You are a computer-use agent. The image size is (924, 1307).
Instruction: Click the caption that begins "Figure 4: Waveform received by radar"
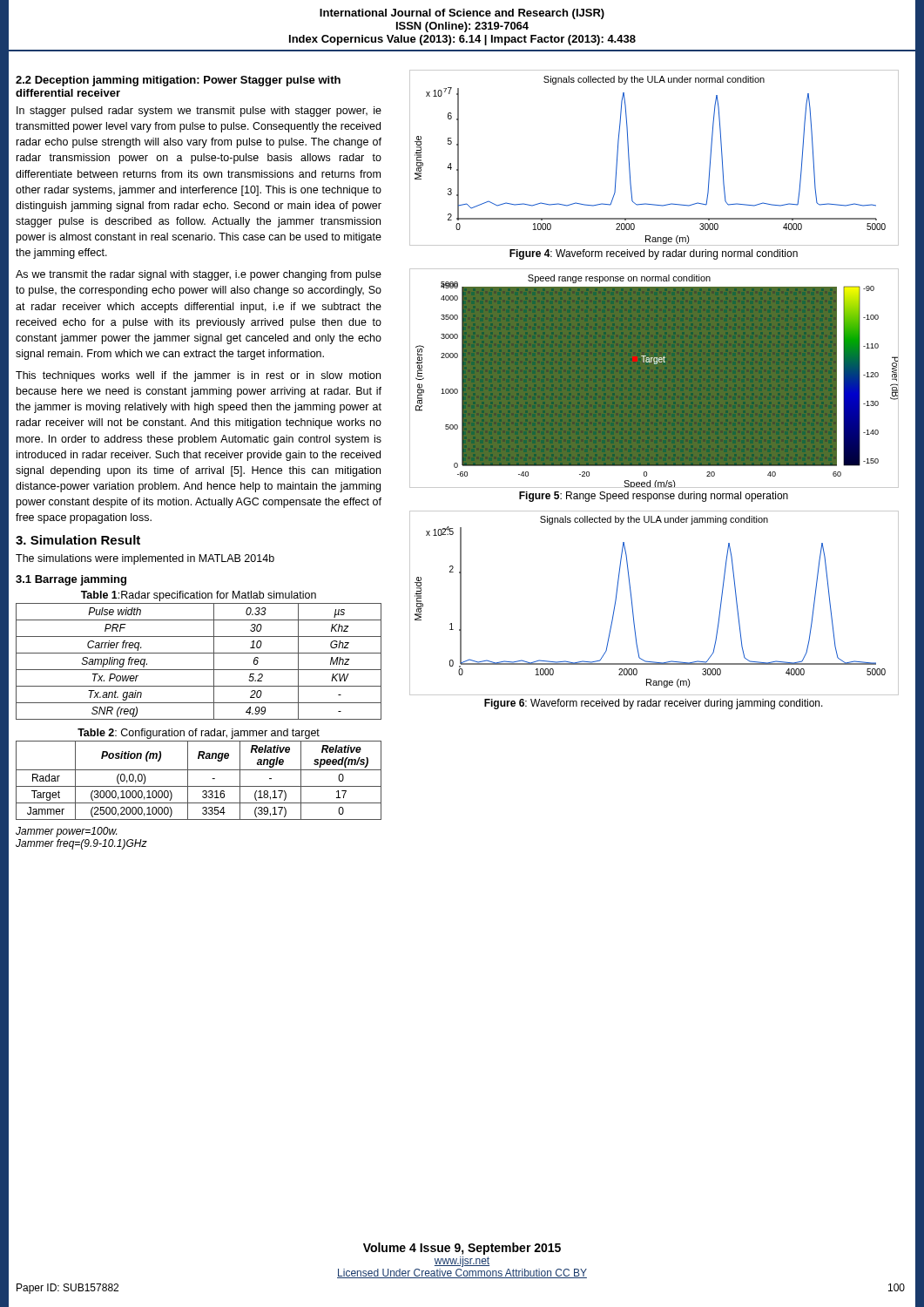tap(654, 254)
